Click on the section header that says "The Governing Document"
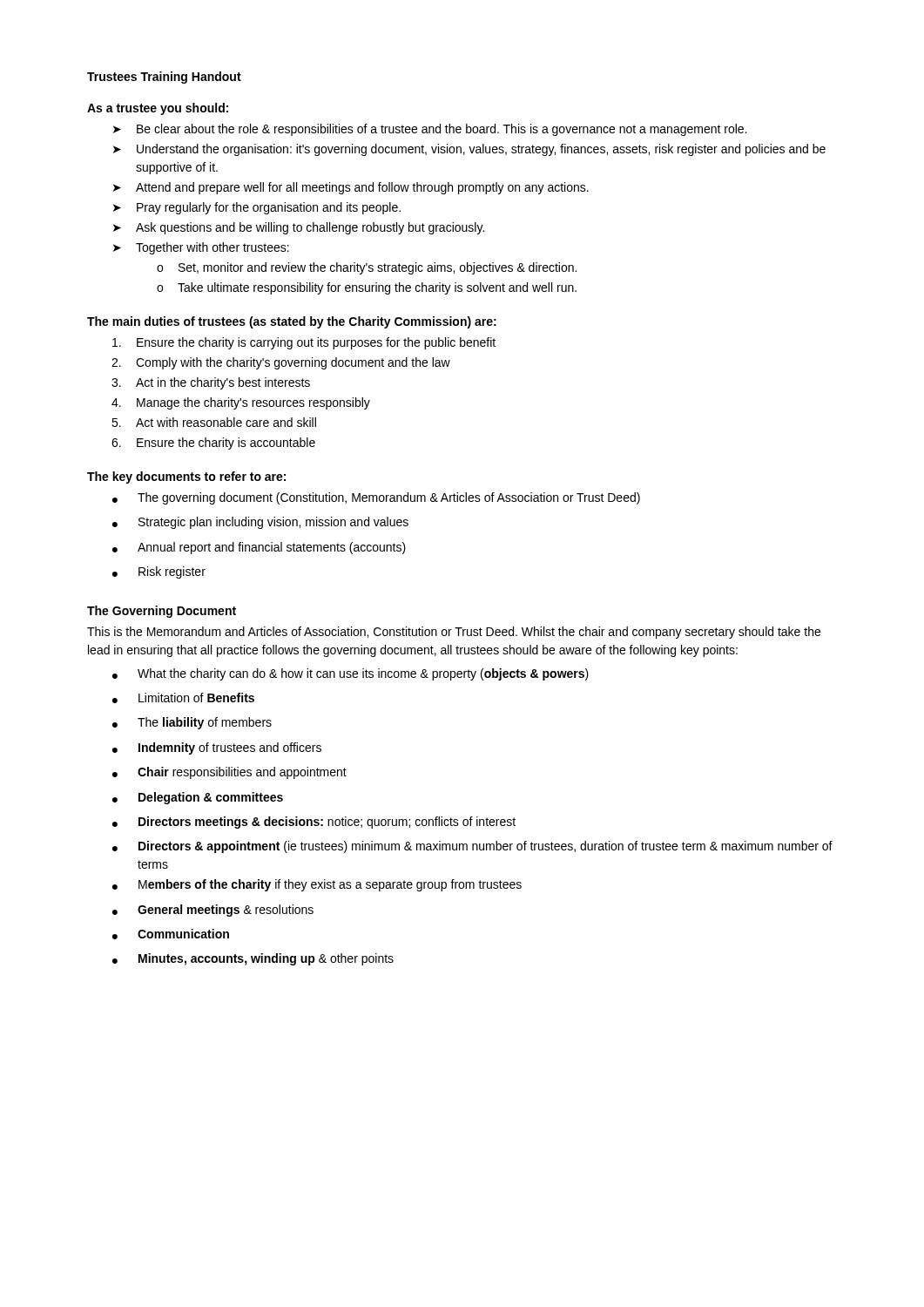 pos(162,610)
